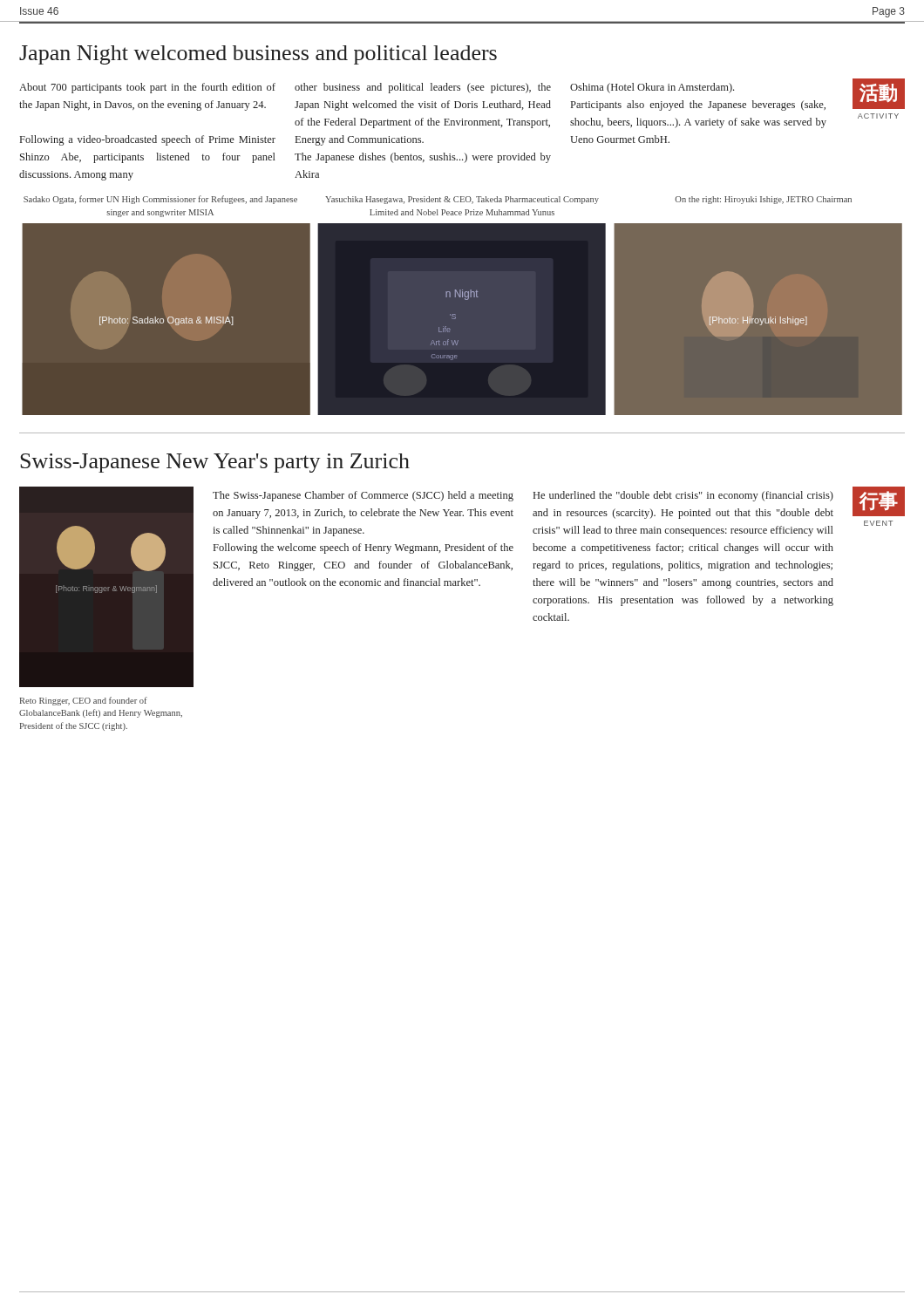This screenshot has width=924, height=1308.
Task: Find the element starting "He underlined the "double debt crisis" in"
Action: coord(683,556)
